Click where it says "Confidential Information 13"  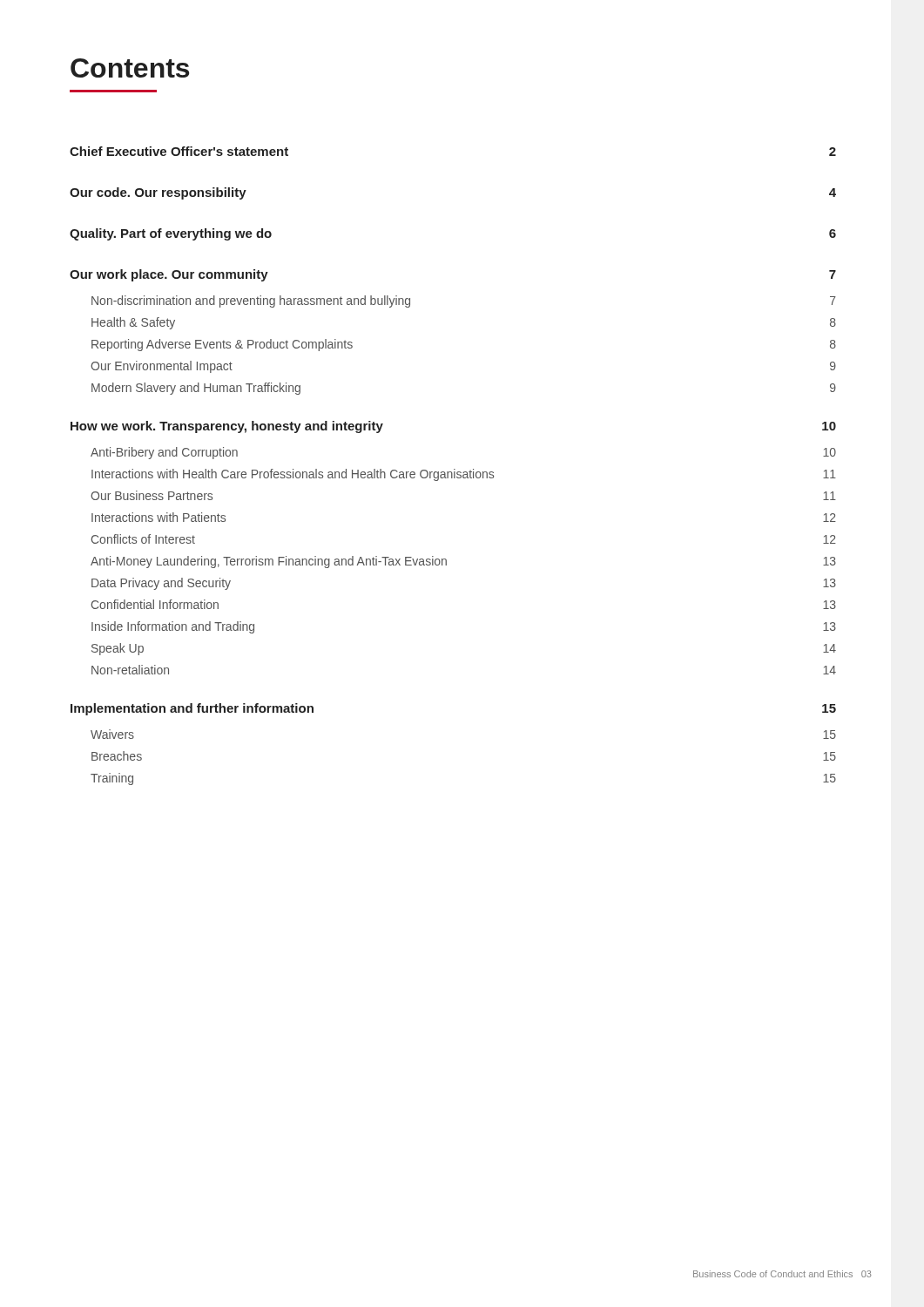tap(150, 604)
